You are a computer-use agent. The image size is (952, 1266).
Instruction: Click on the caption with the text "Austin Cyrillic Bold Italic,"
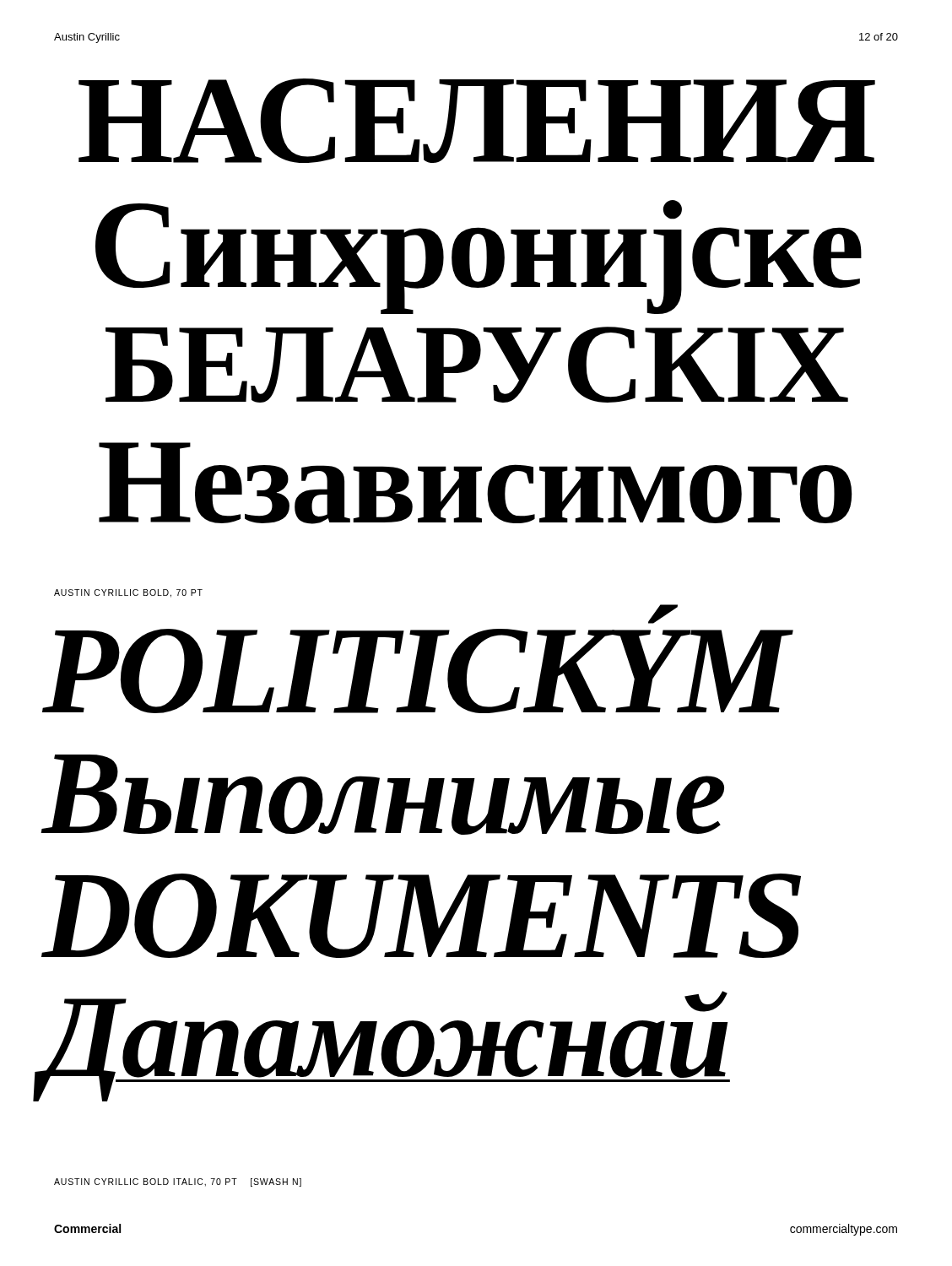point(178,1182)
